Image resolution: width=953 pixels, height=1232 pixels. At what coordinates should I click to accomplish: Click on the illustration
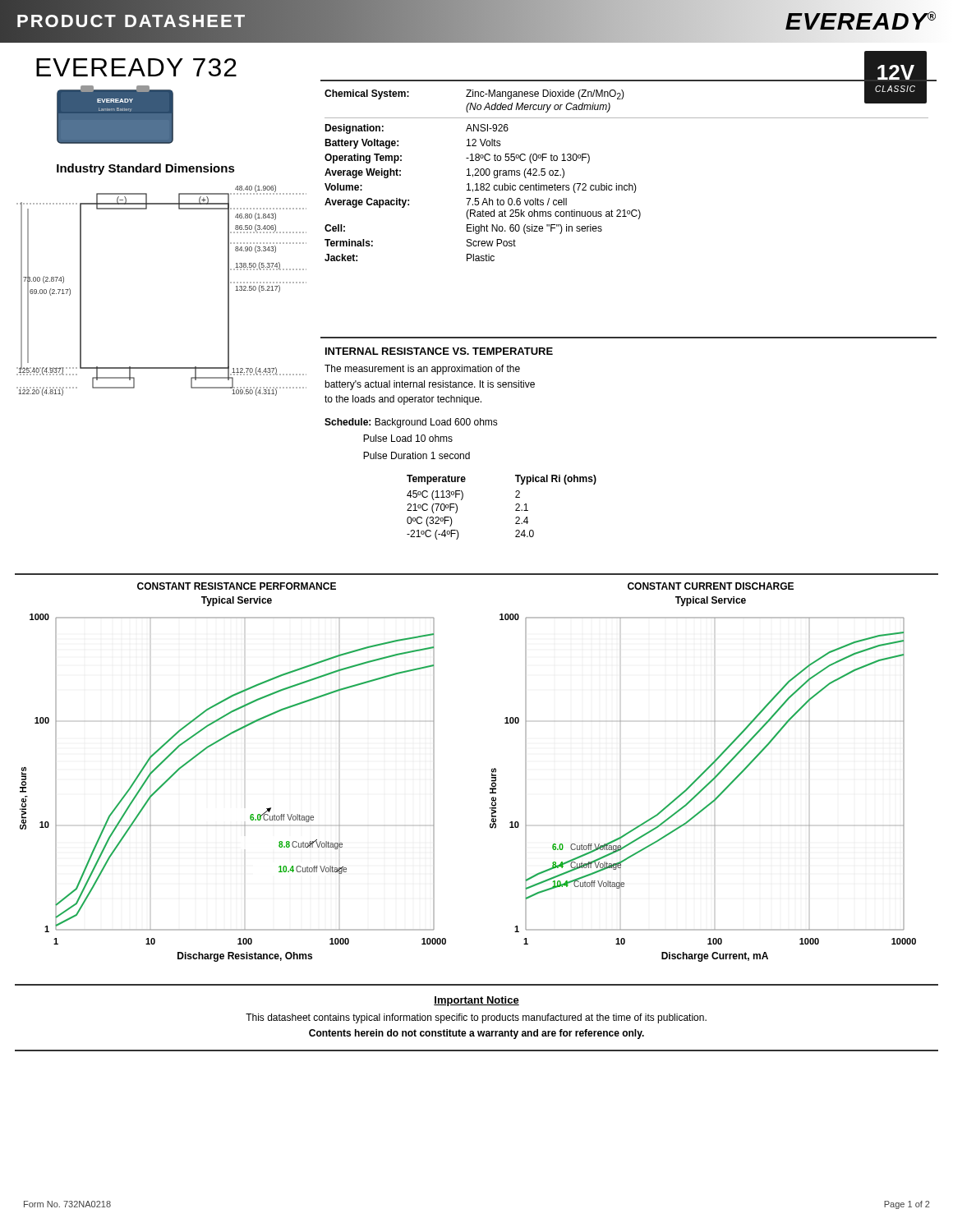tap(115, 117)
